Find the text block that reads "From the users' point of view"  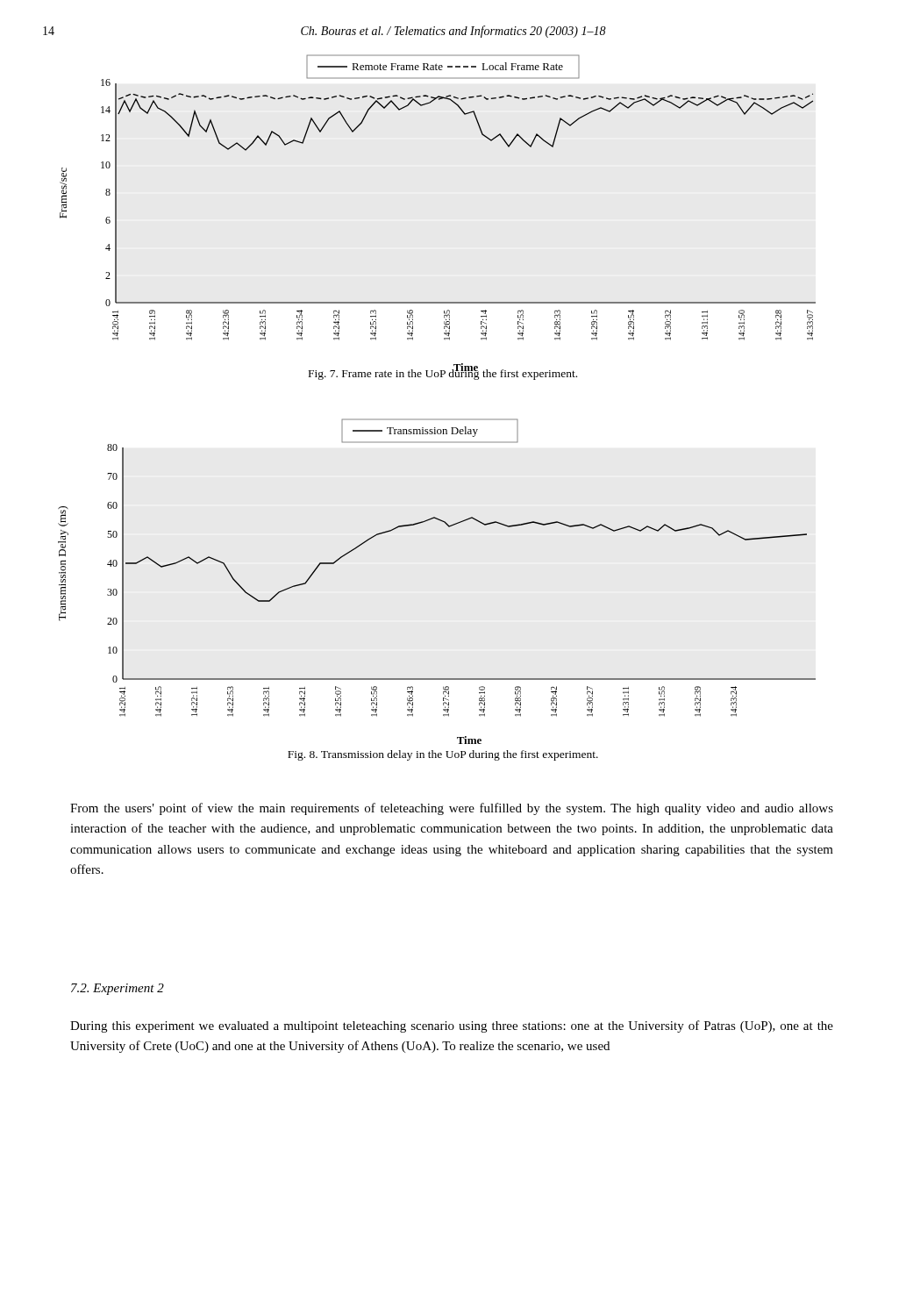pyautogui.click(x=452, y=839)
